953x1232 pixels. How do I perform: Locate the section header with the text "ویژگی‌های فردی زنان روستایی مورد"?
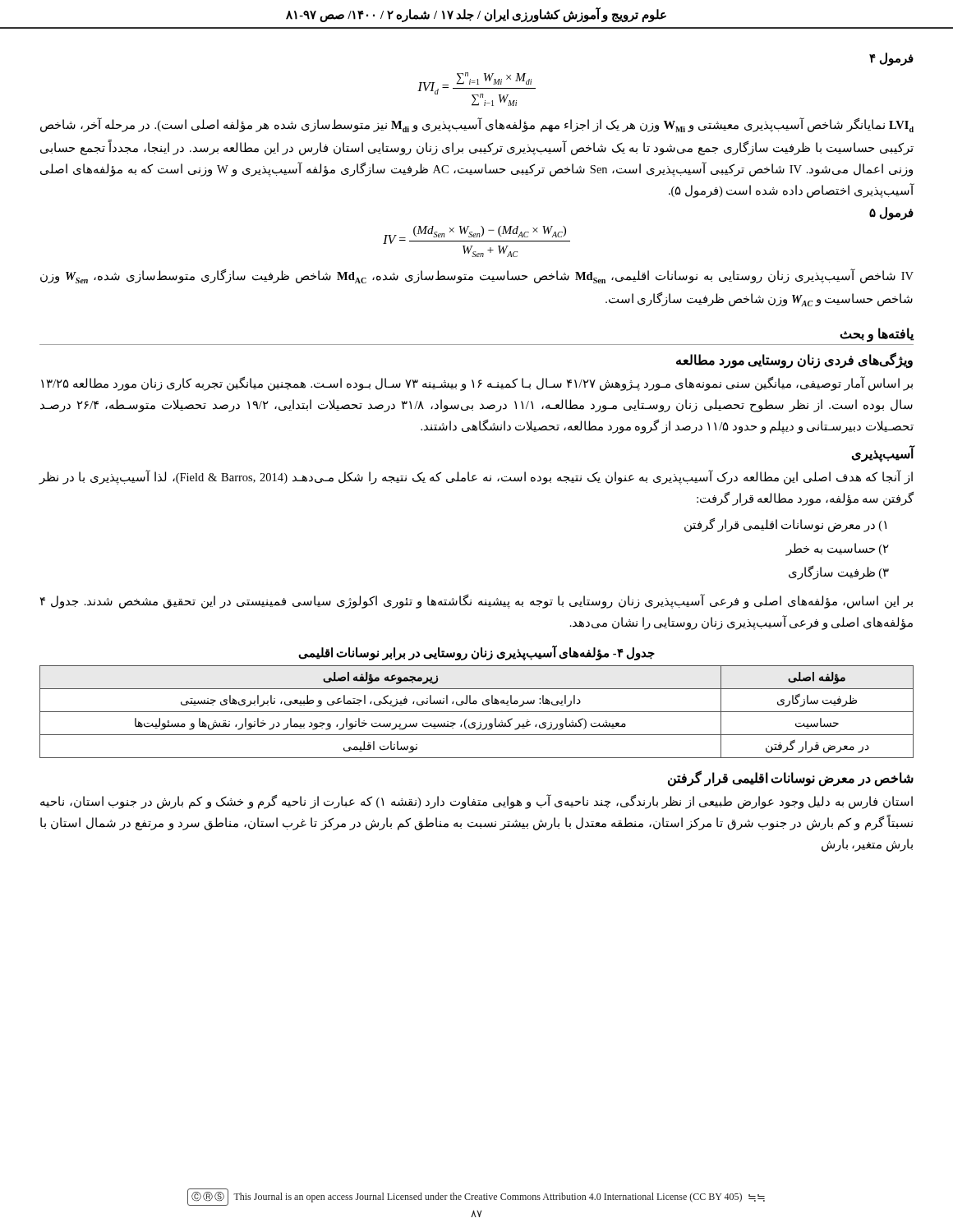(794, 360)
